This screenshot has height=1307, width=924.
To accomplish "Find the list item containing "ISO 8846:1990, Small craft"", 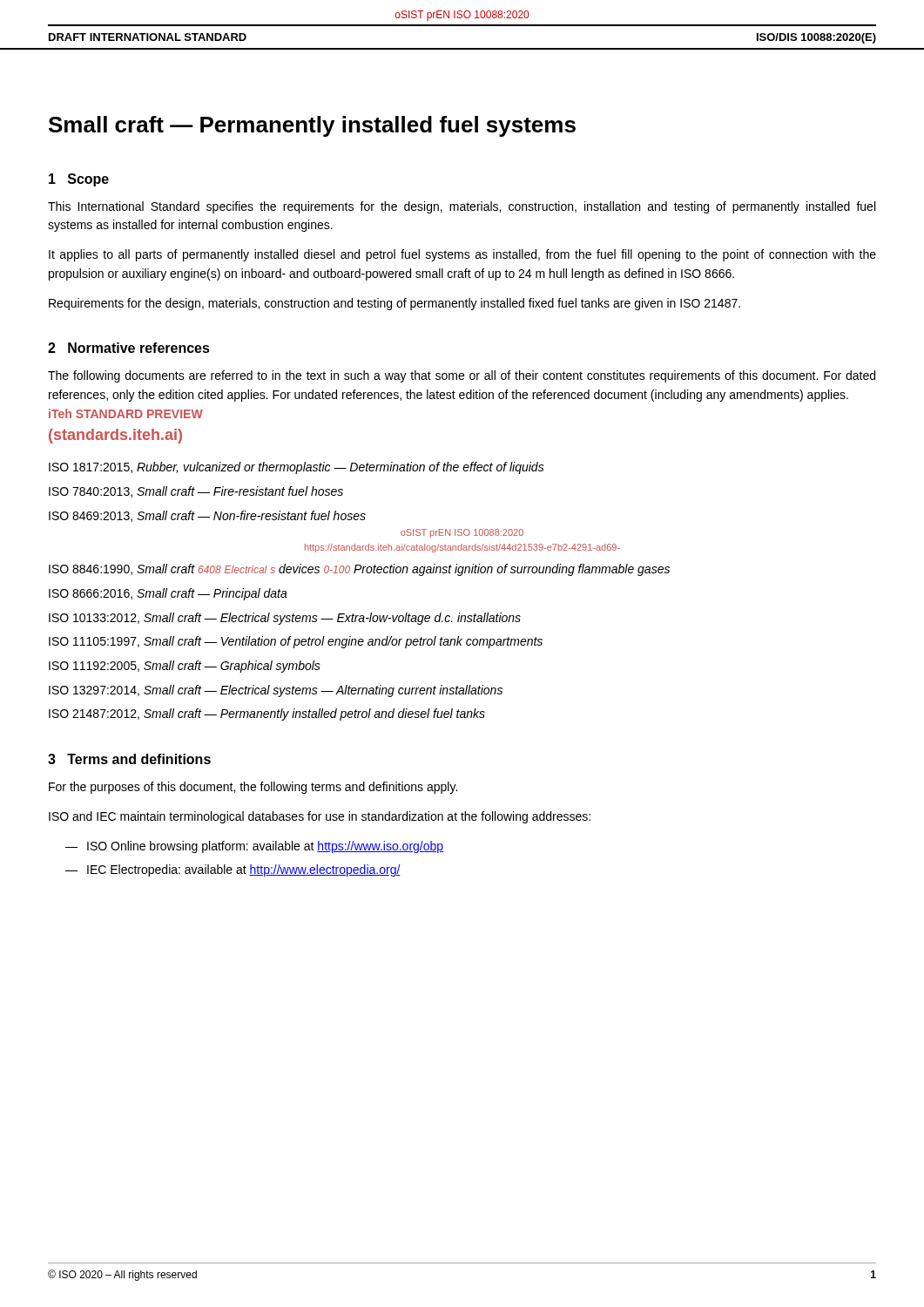I will (359, 569).
